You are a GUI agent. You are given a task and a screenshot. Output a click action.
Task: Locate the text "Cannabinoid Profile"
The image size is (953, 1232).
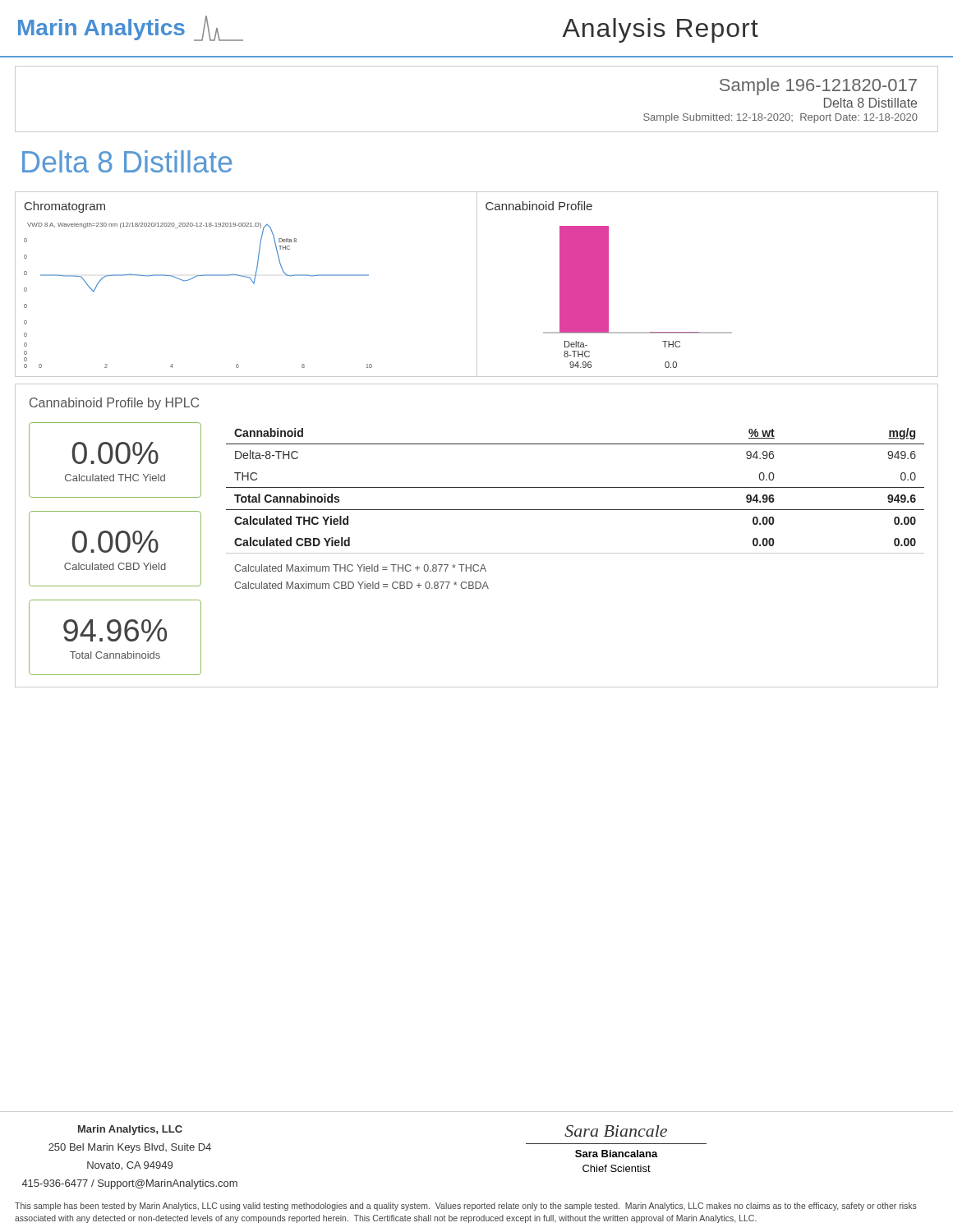click(539, 206)
